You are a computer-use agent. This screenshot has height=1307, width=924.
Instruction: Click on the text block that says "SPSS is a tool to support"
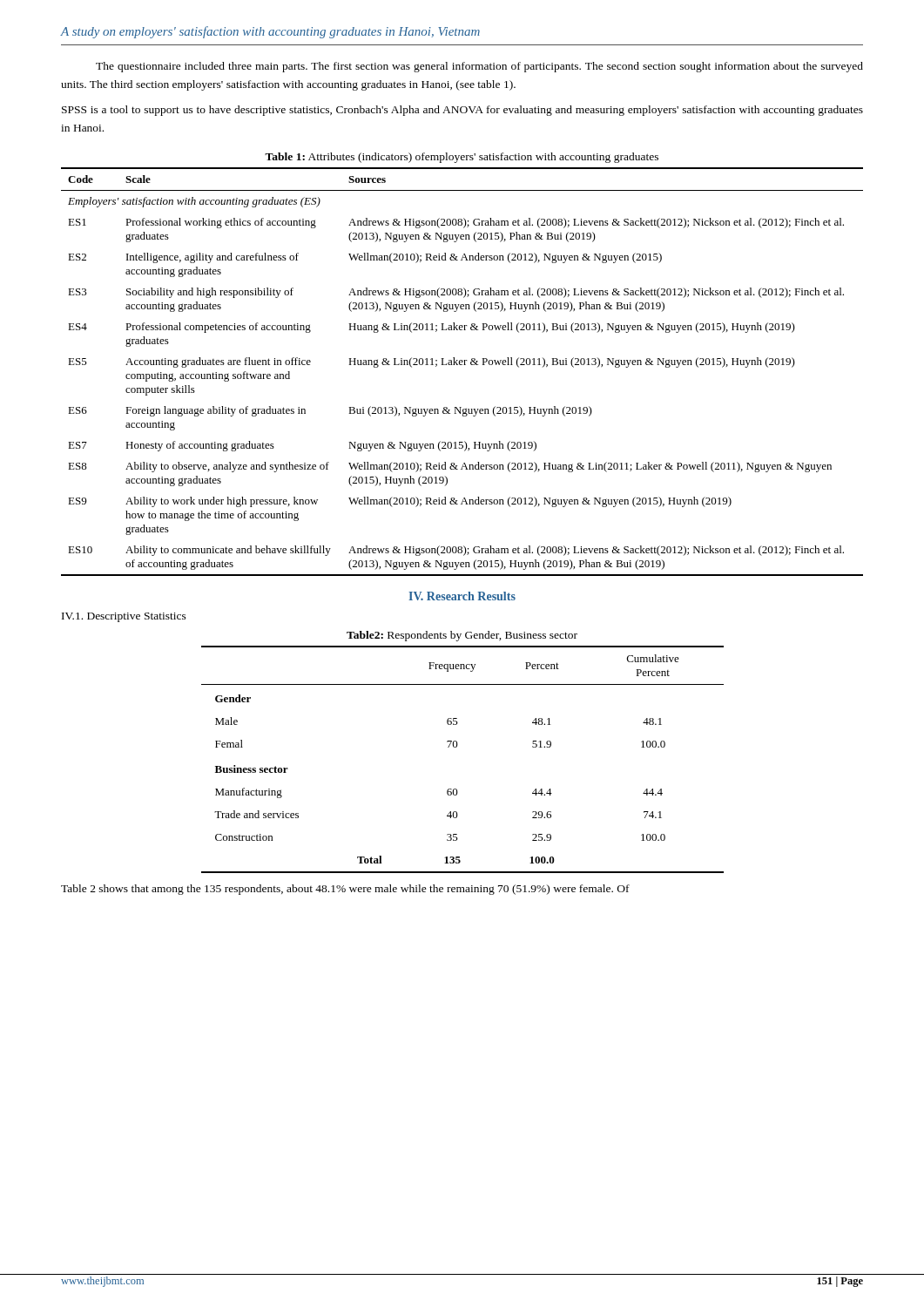tap(462, 118)
